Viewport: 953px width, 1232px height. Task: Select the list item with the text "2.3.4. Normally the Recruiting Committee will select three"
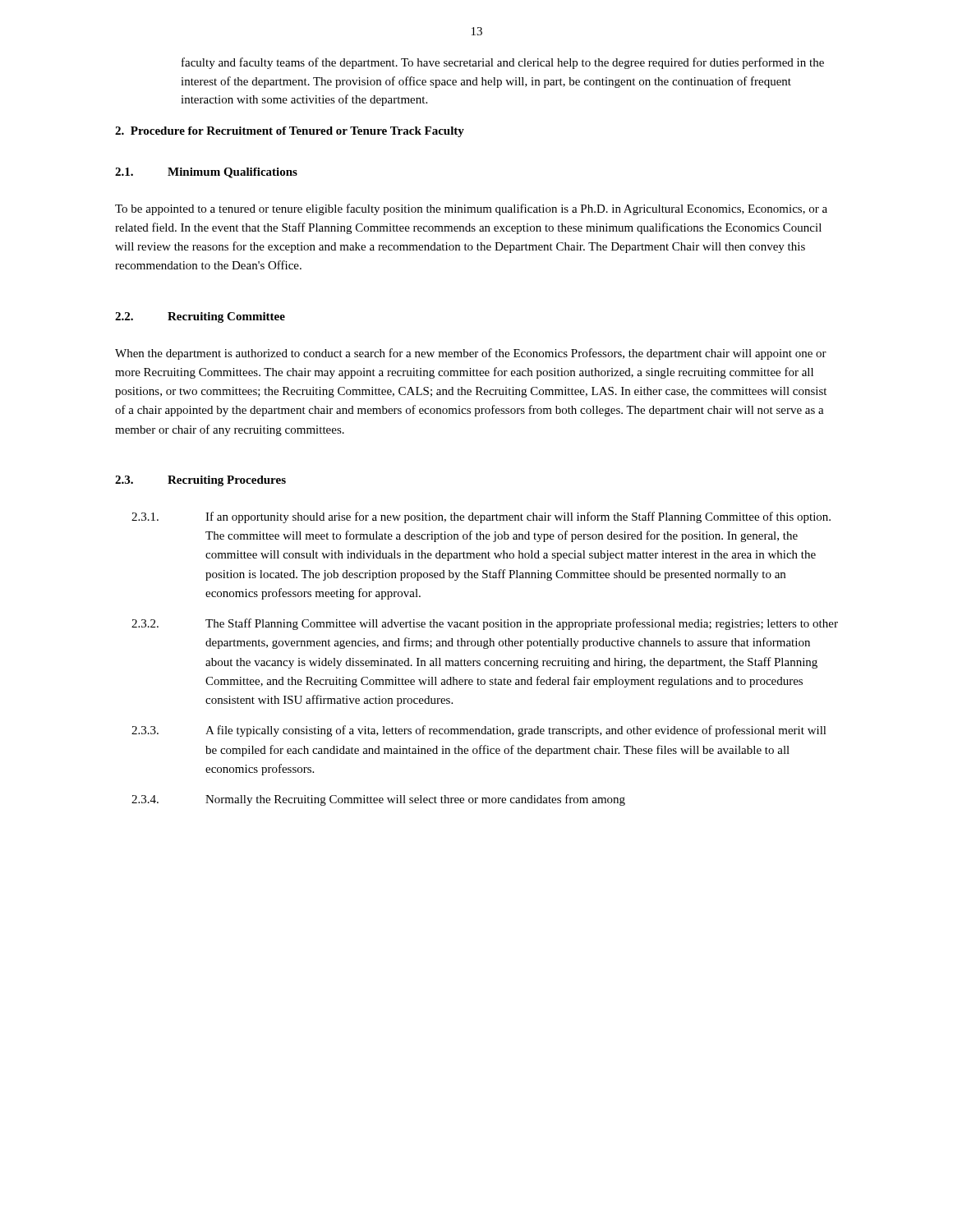(x=476, y=800)
